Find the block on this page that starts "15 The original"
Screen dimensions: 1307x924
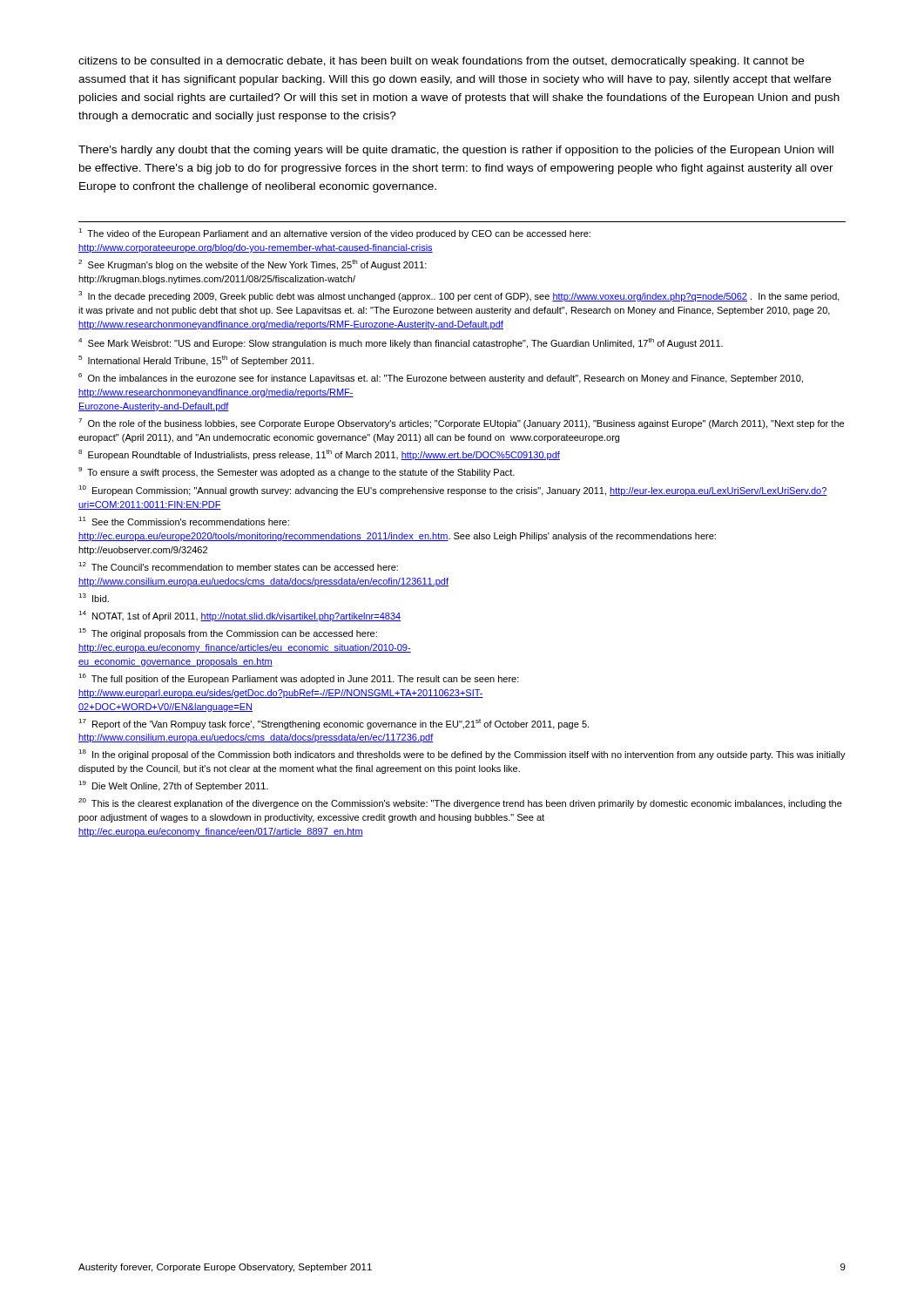tap(245, 647)
